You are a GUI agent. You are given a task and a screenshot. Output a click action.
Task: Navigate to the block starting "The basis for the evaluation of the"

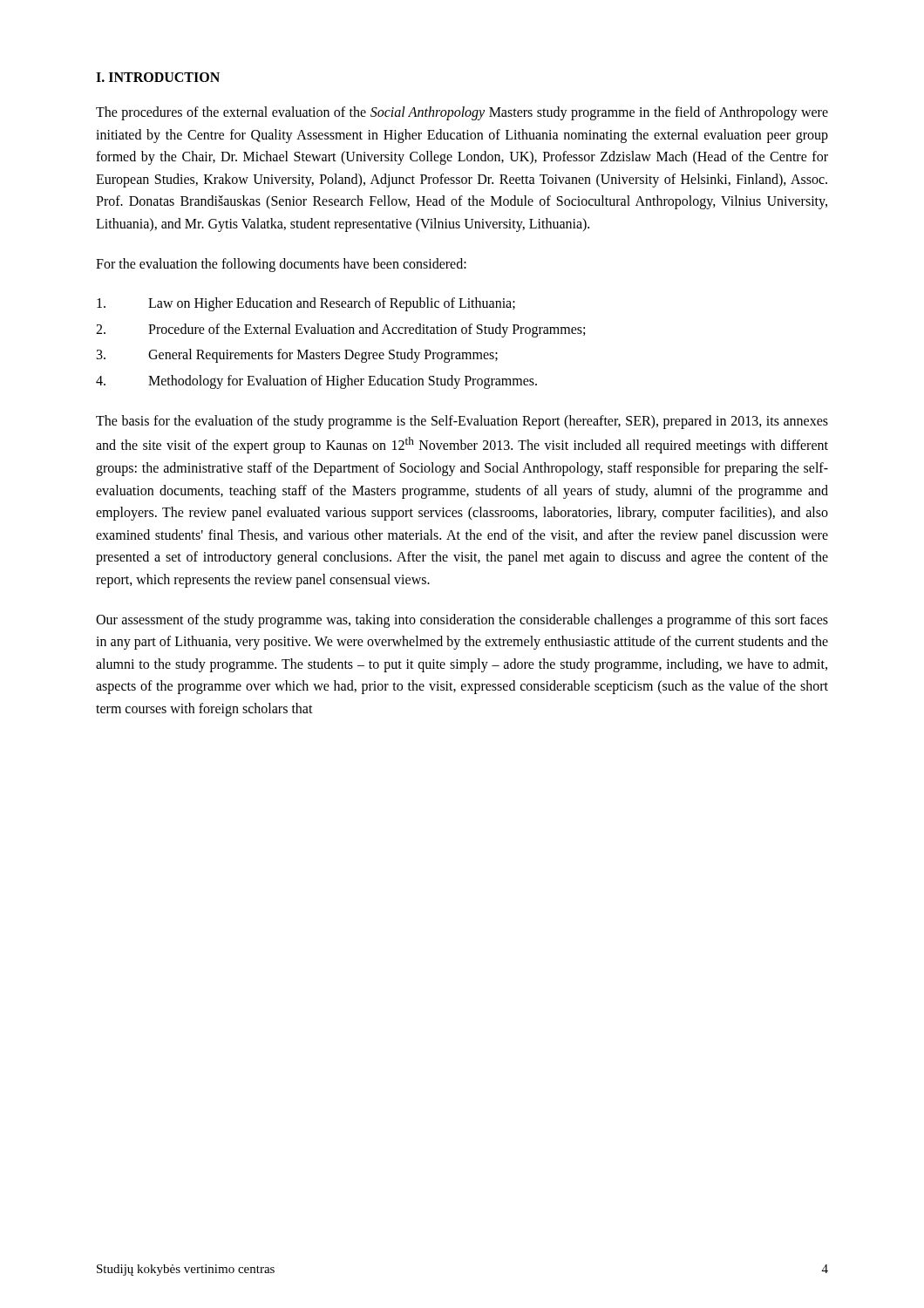pyautogui.click(x=462, y=500)
